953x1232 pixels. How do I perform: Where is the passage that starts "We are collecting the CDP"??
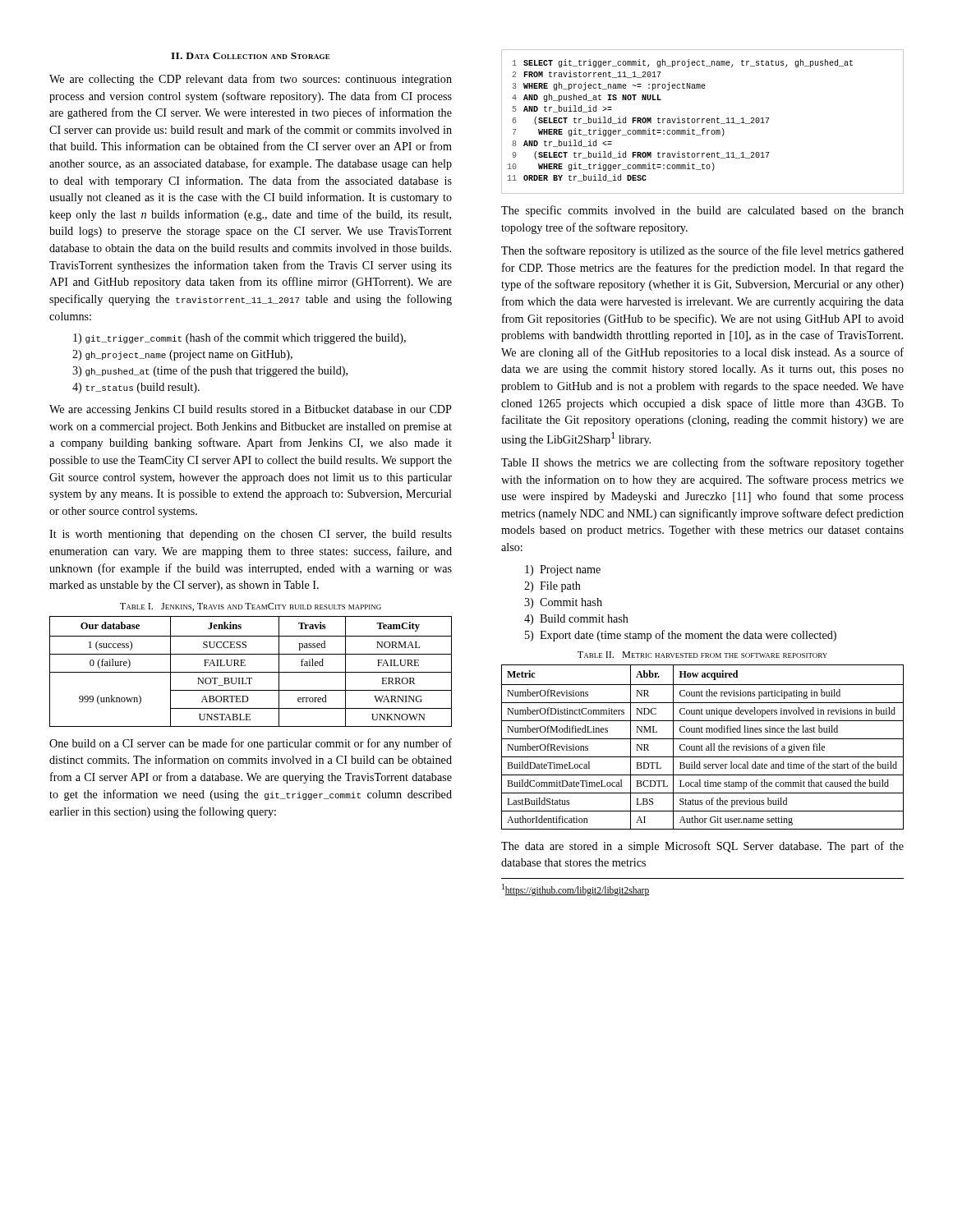pos(251,198)
